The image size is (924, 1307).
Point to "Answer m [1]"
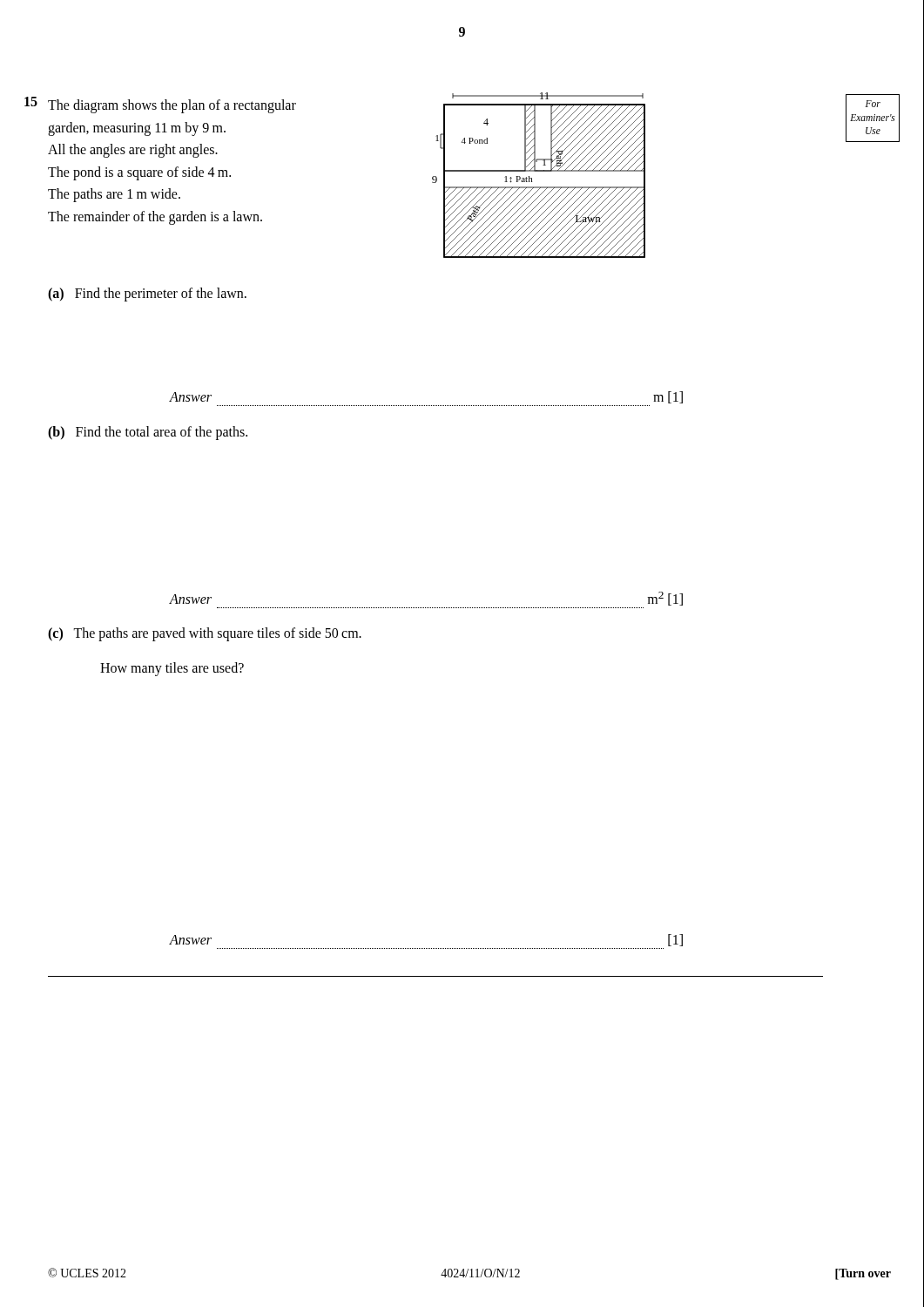tap(427, 398)
